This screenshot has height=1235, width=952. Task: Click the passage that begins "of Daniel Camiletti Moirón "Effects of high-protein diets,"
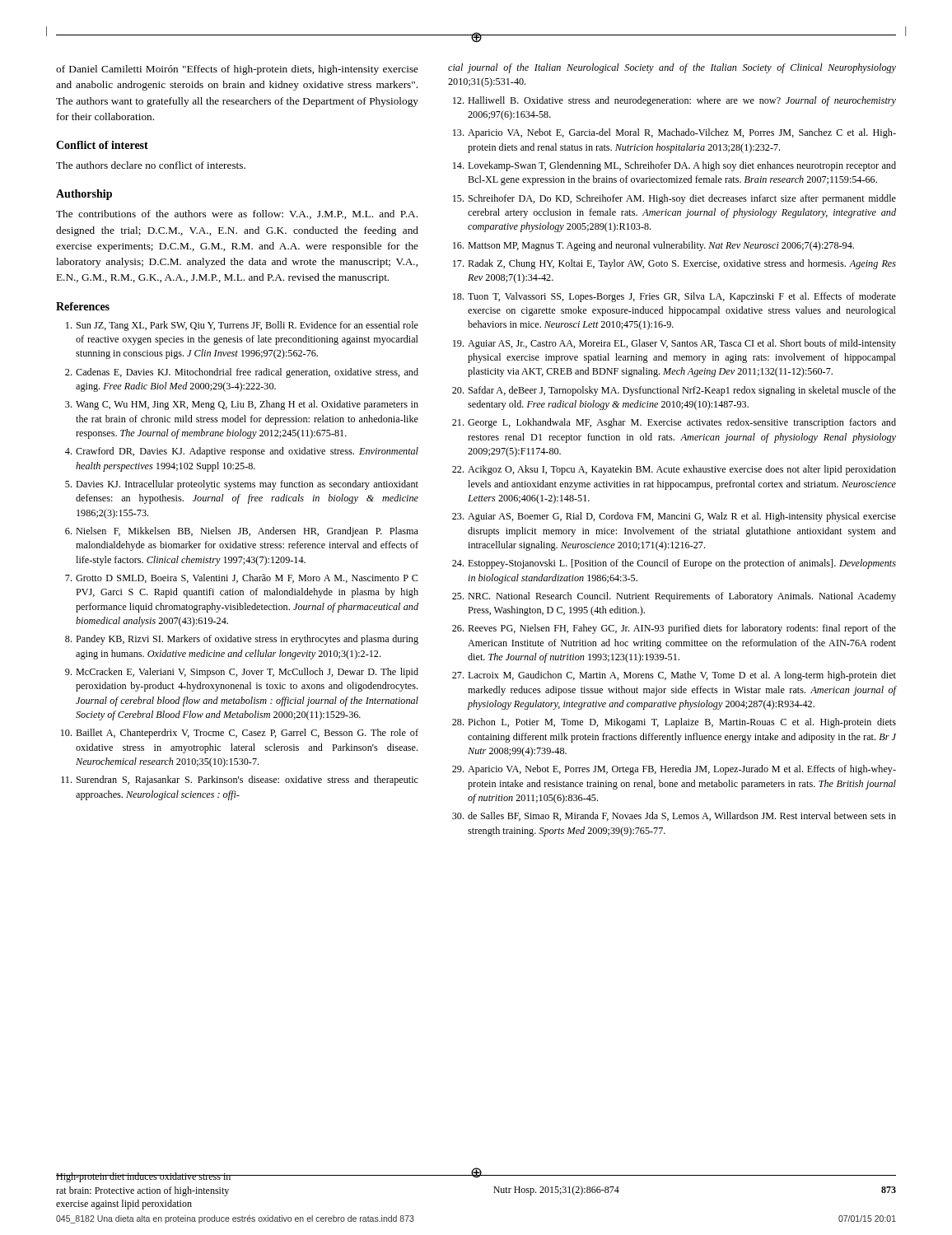tap(237, 93)
